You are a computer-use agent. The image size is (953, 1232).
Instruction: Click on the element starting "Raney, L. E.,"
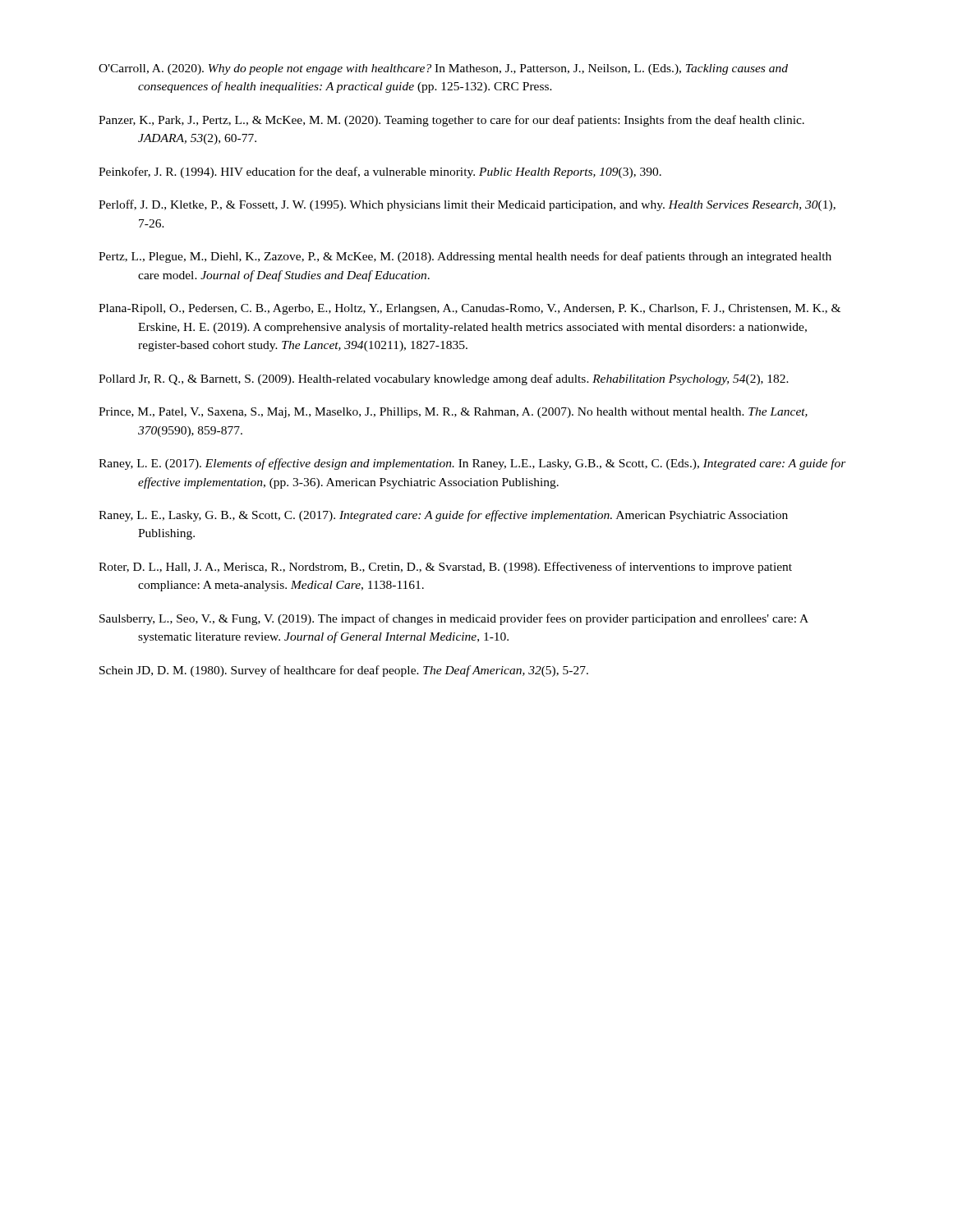coord(443,524)
